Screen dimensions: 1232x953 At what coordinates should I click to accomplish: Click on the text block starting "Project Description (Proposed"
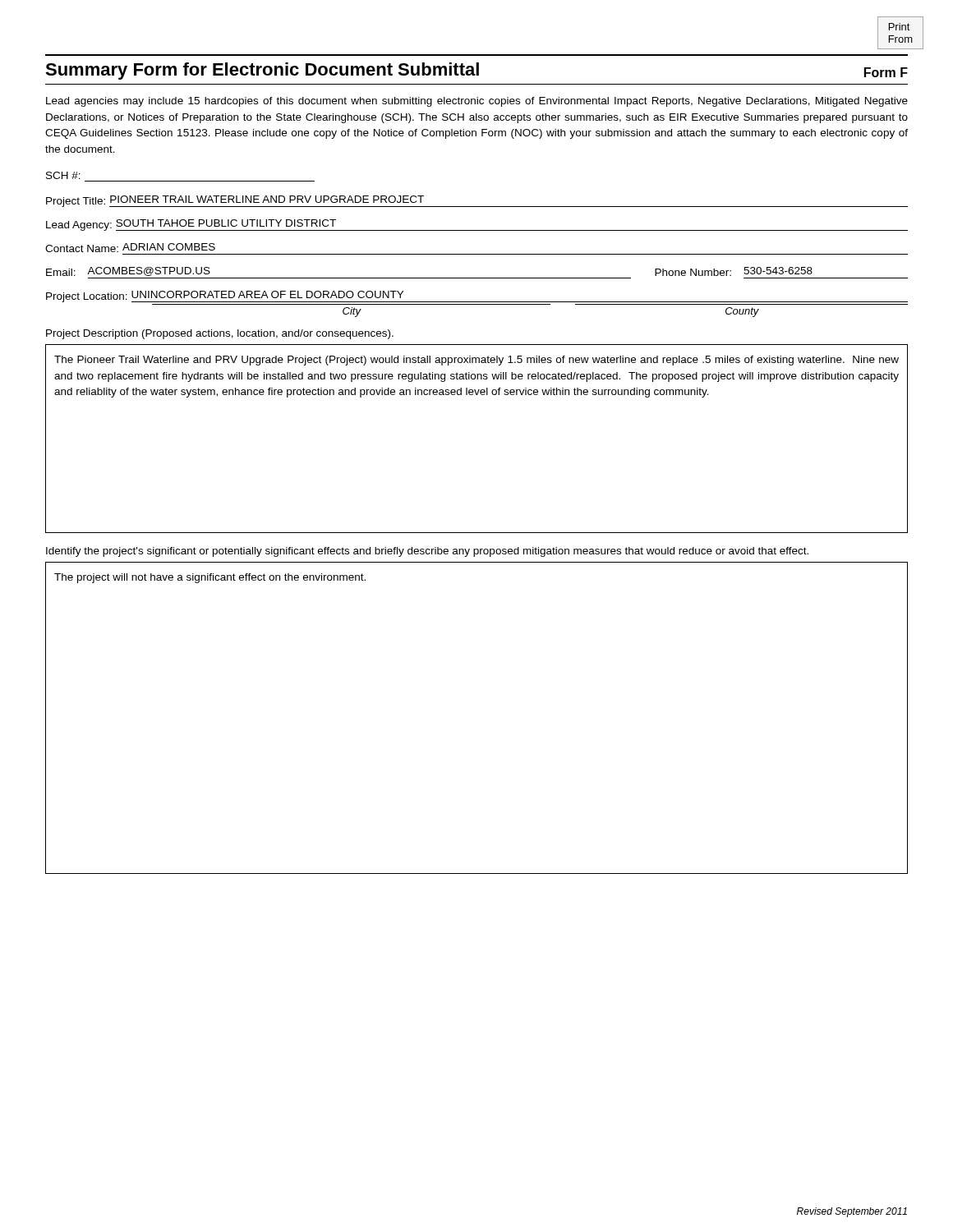point(220,333)
